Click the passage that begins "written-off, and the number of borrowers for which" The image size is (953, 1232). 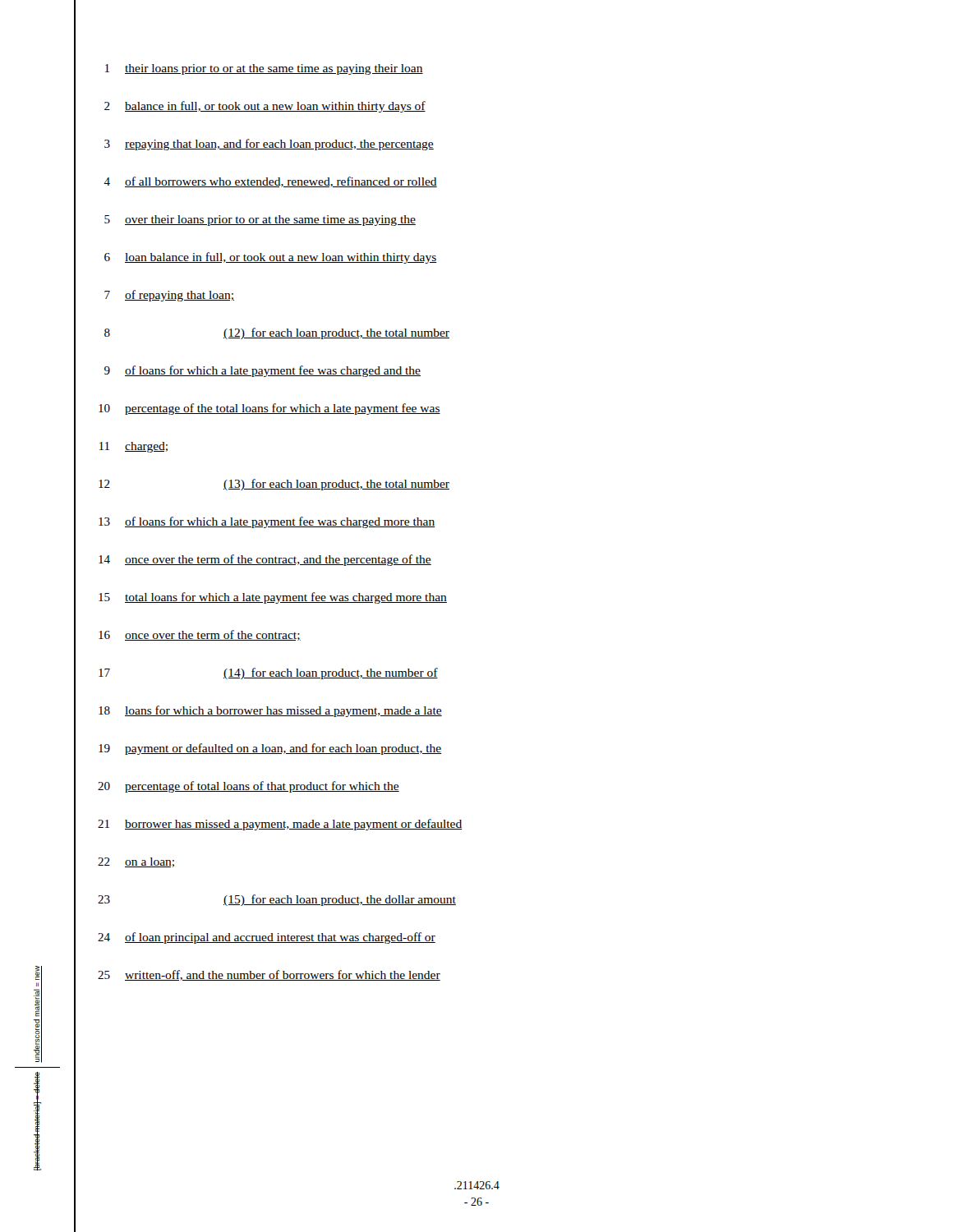[x=282, y=975]
